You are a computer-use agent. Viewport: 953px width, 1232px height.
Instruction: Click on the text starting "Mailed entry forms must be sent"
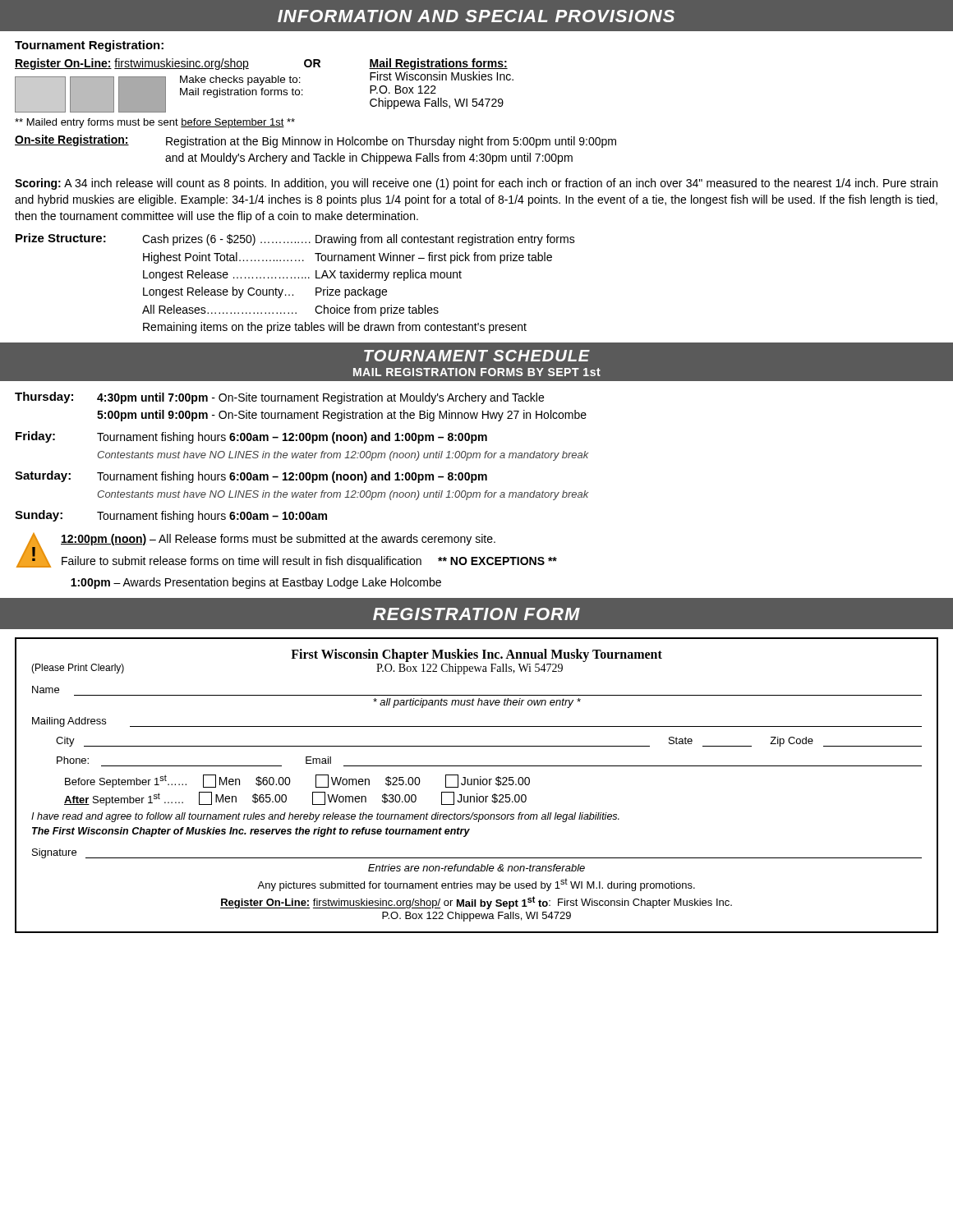[155, 122]
